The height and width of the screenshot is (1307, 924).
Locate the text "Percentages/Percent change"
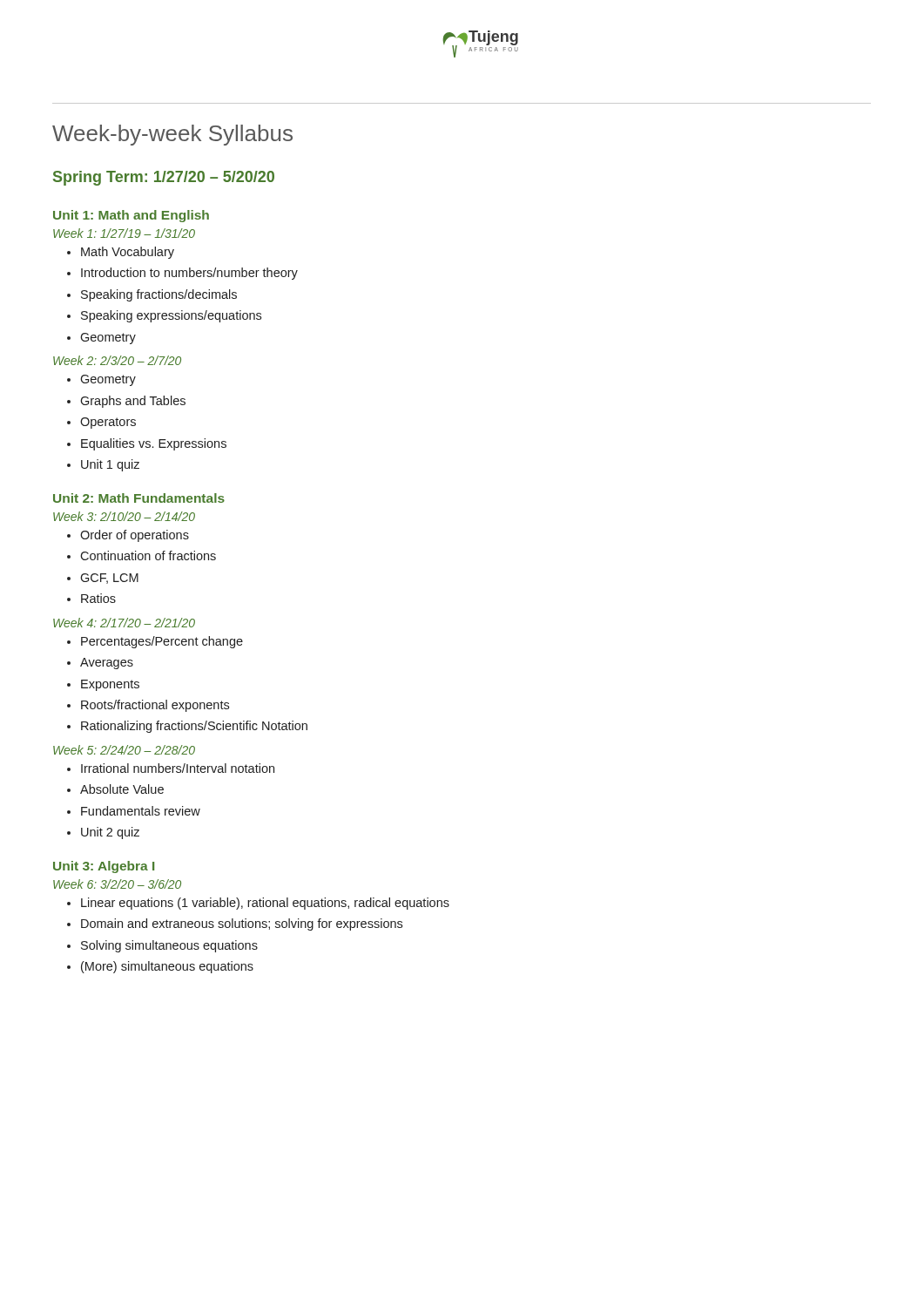tap(162, 641)
